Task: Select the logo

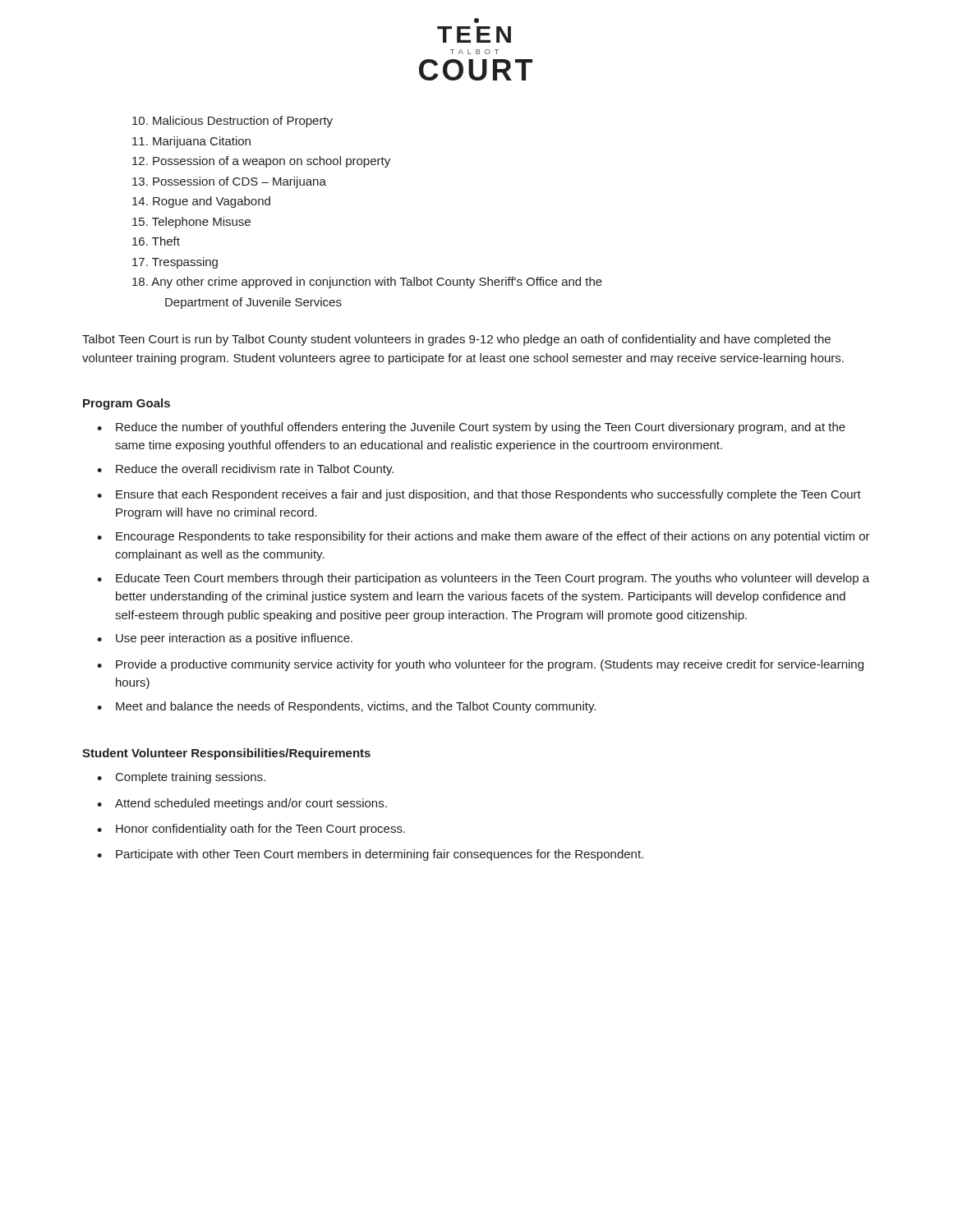Action: point(476,53)
